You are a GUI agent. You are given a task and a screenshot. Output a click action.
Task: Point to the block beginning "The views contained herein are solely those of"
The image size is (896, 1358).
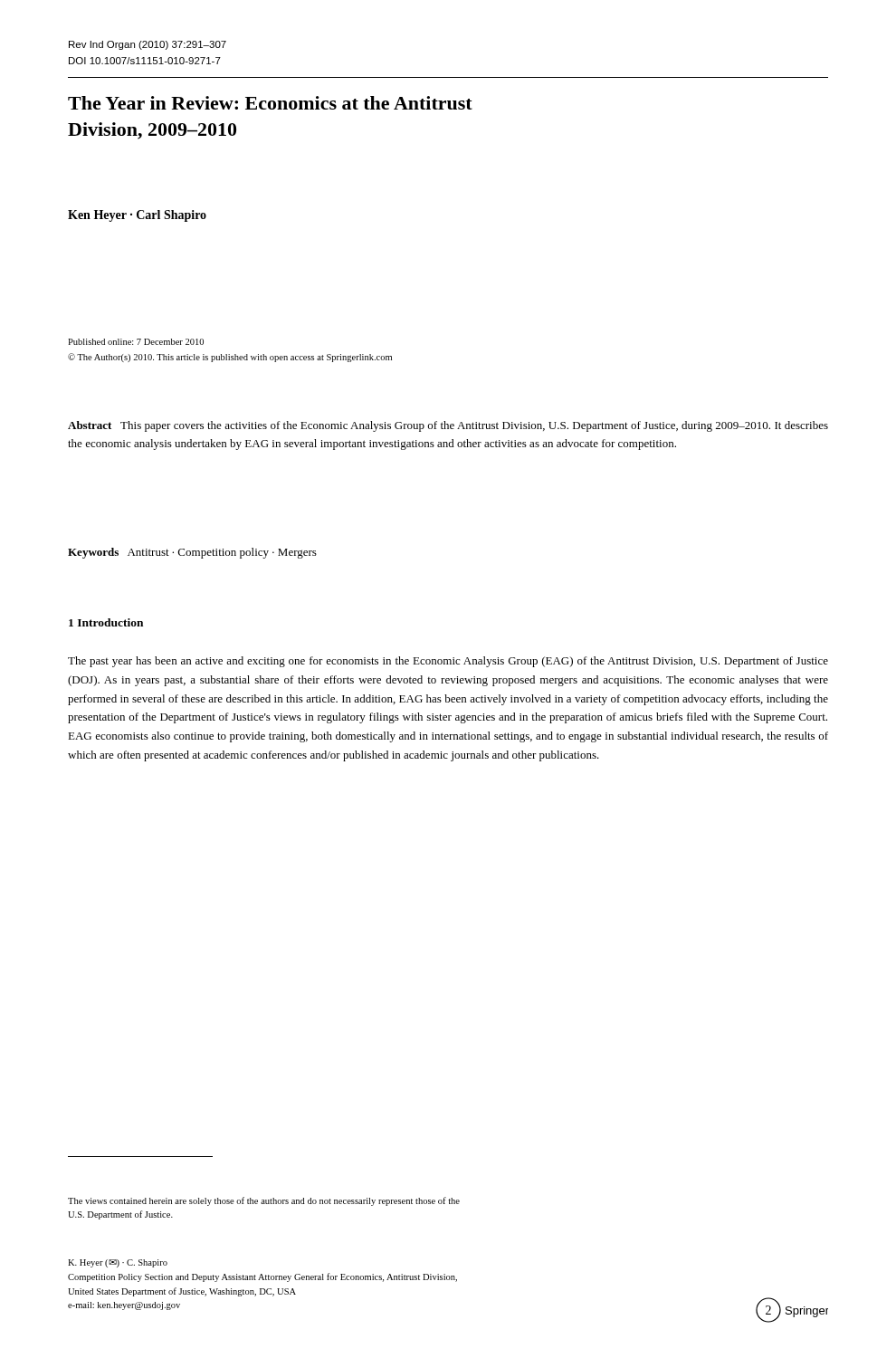[448, 1208]
